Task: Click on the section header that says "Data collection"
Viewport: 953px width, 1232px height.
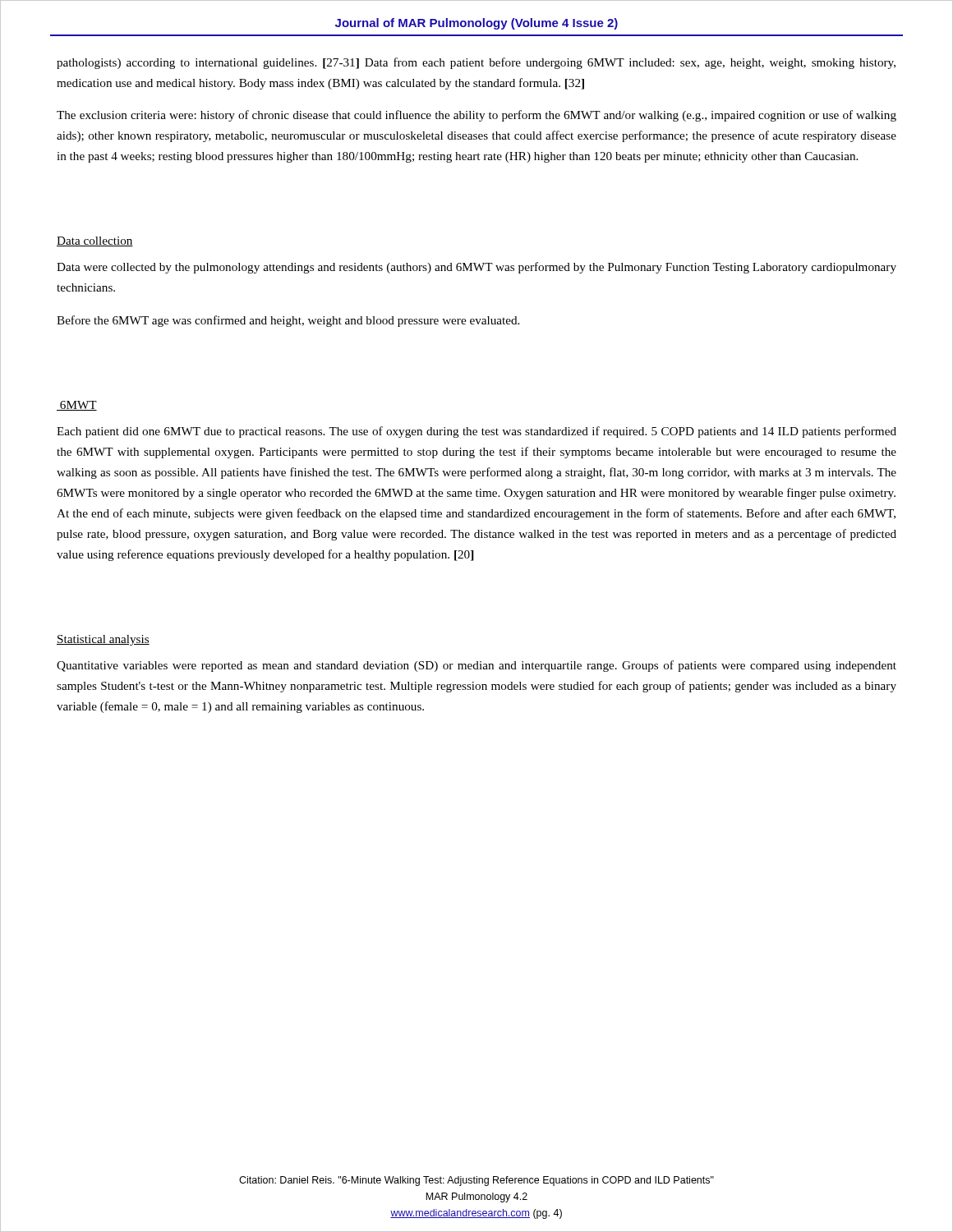Action: tap(95, 241)
